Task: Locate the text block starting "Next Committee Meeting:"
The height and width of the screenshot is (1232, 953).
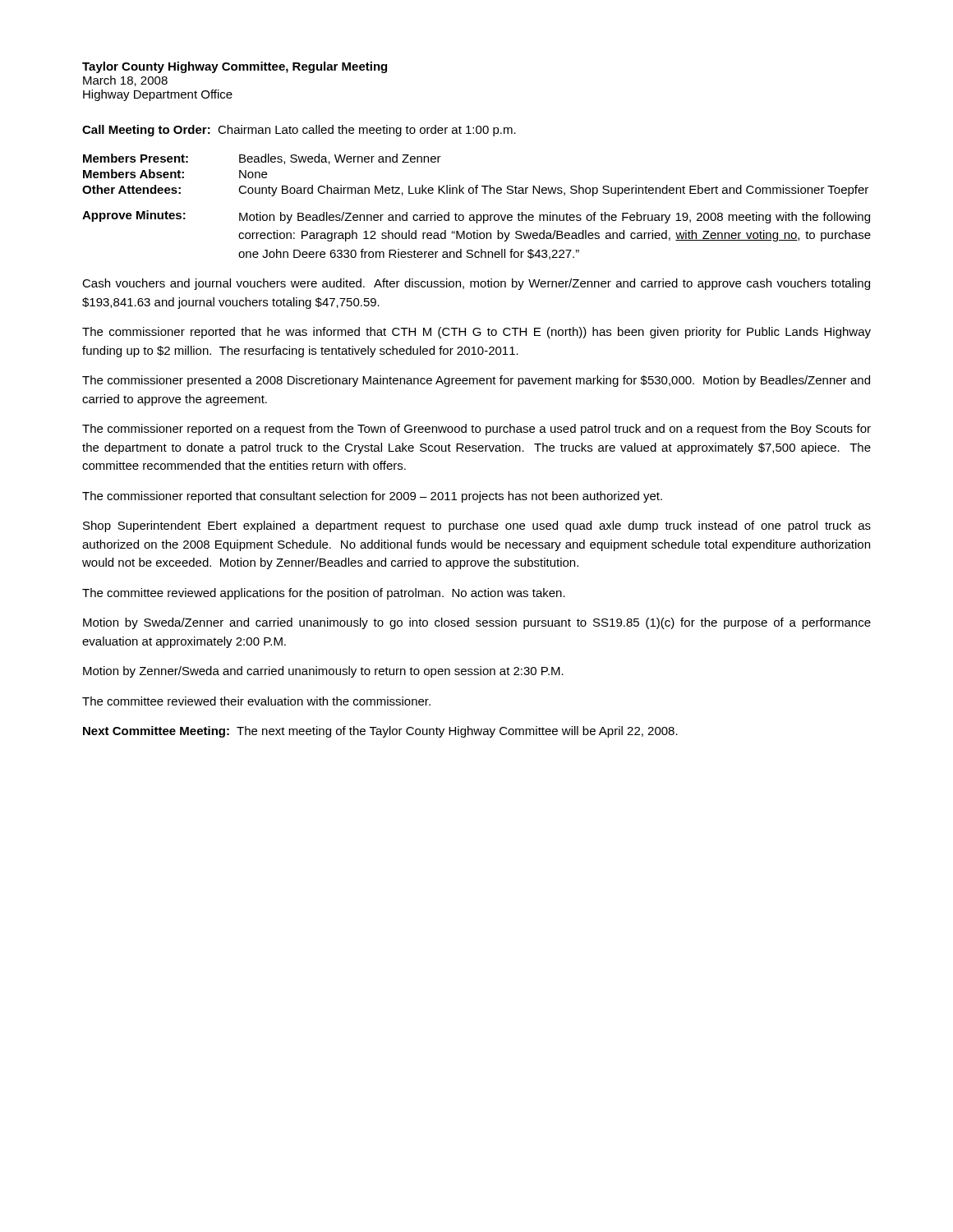Action: click(476, 731)
